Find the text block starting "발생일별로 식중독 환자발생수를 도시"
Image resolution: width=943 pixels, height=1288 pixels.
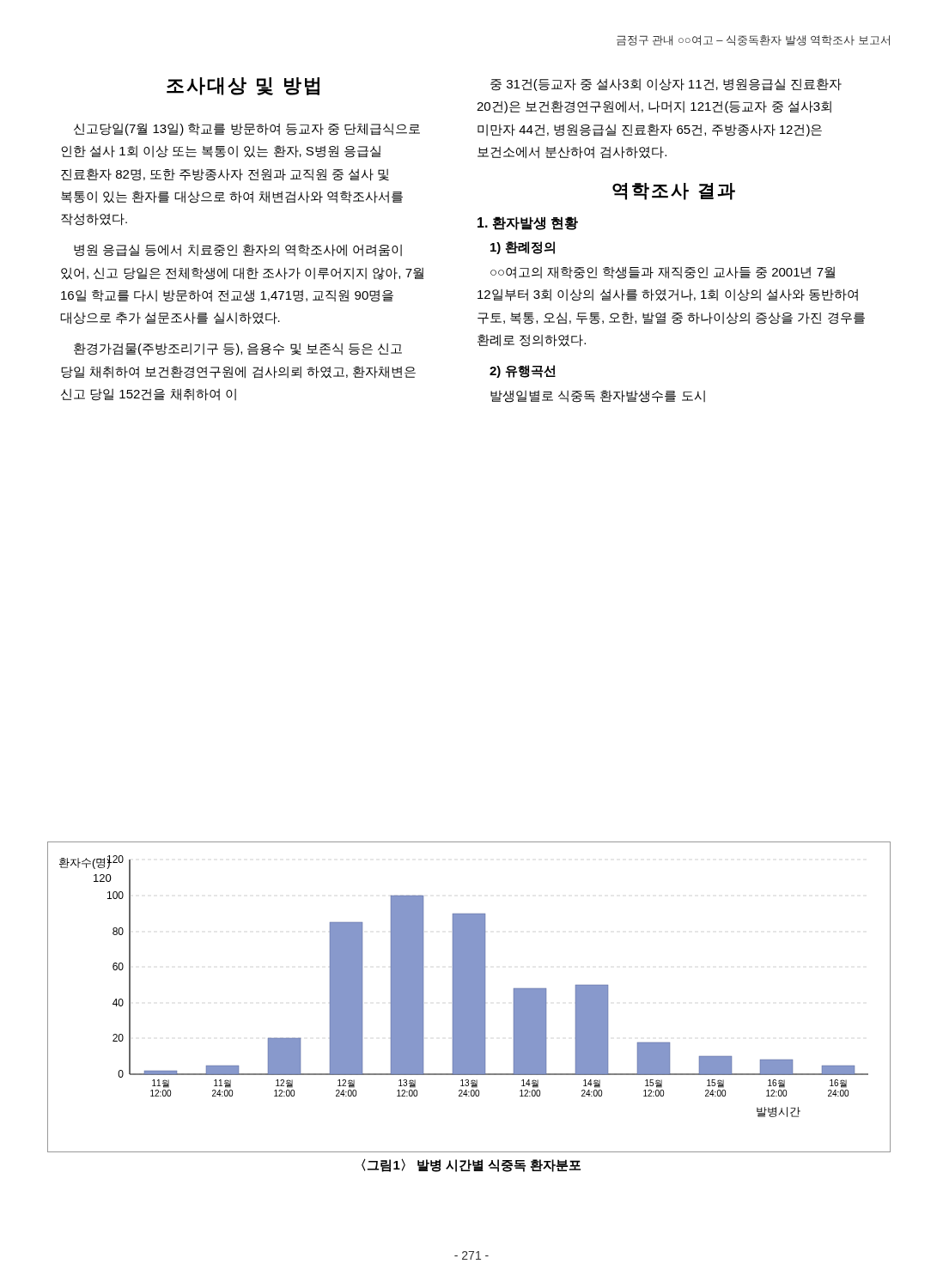[598, 395]
